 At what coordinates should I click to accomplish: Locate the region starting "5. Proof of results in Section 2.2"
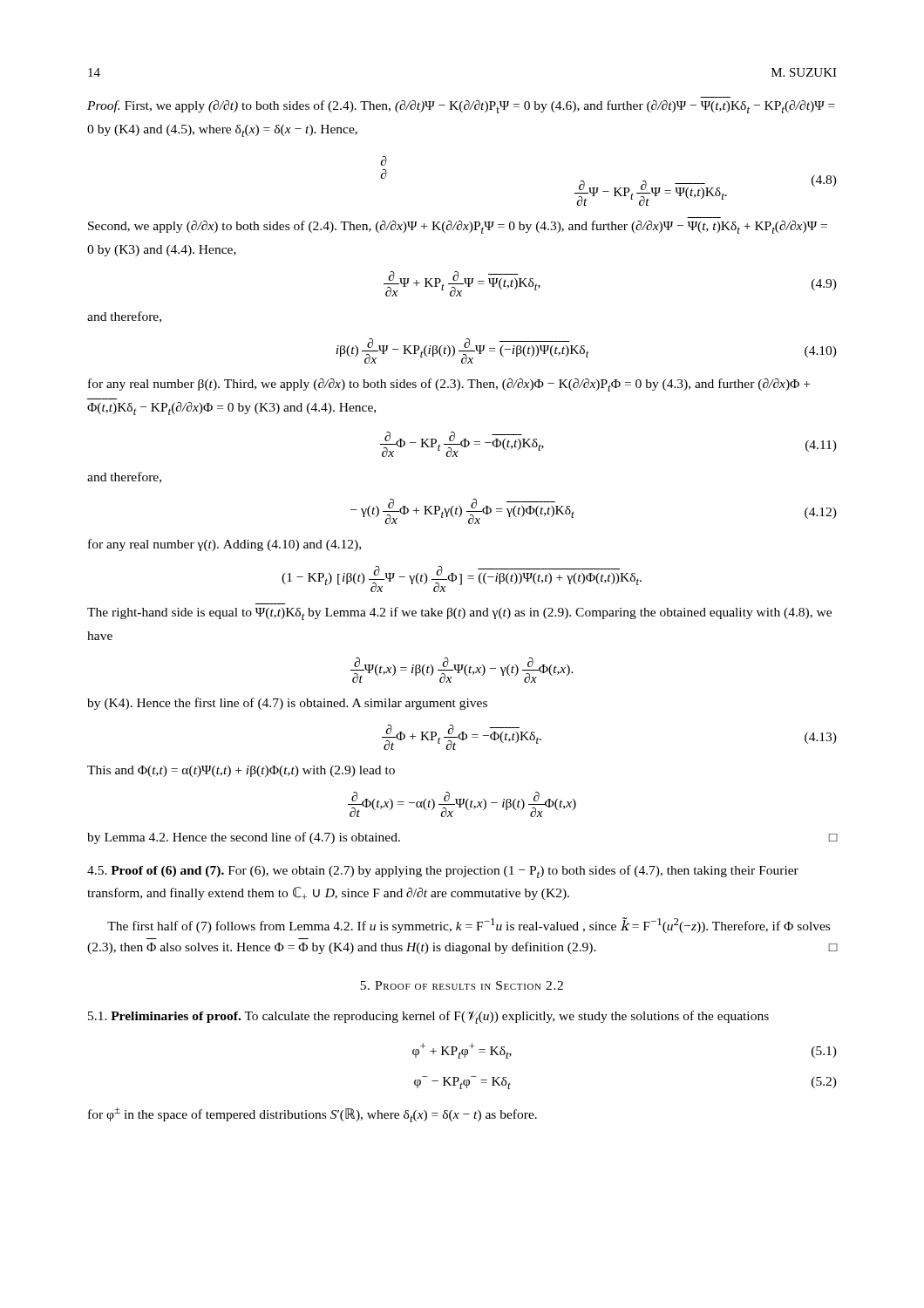462,985
